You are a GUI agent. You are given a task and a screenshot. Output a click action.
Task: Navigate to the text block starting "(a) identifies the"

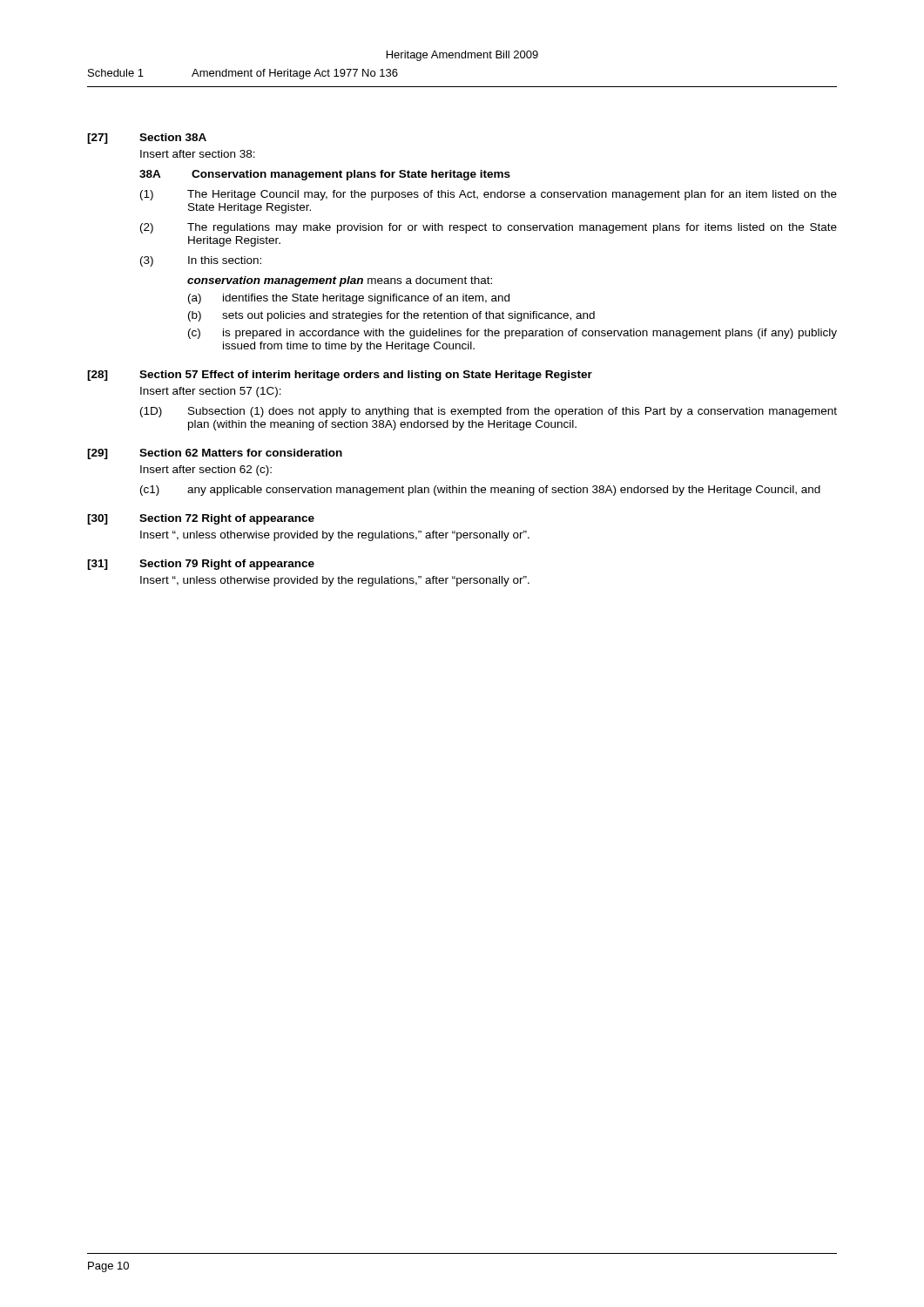click(512, 298)
